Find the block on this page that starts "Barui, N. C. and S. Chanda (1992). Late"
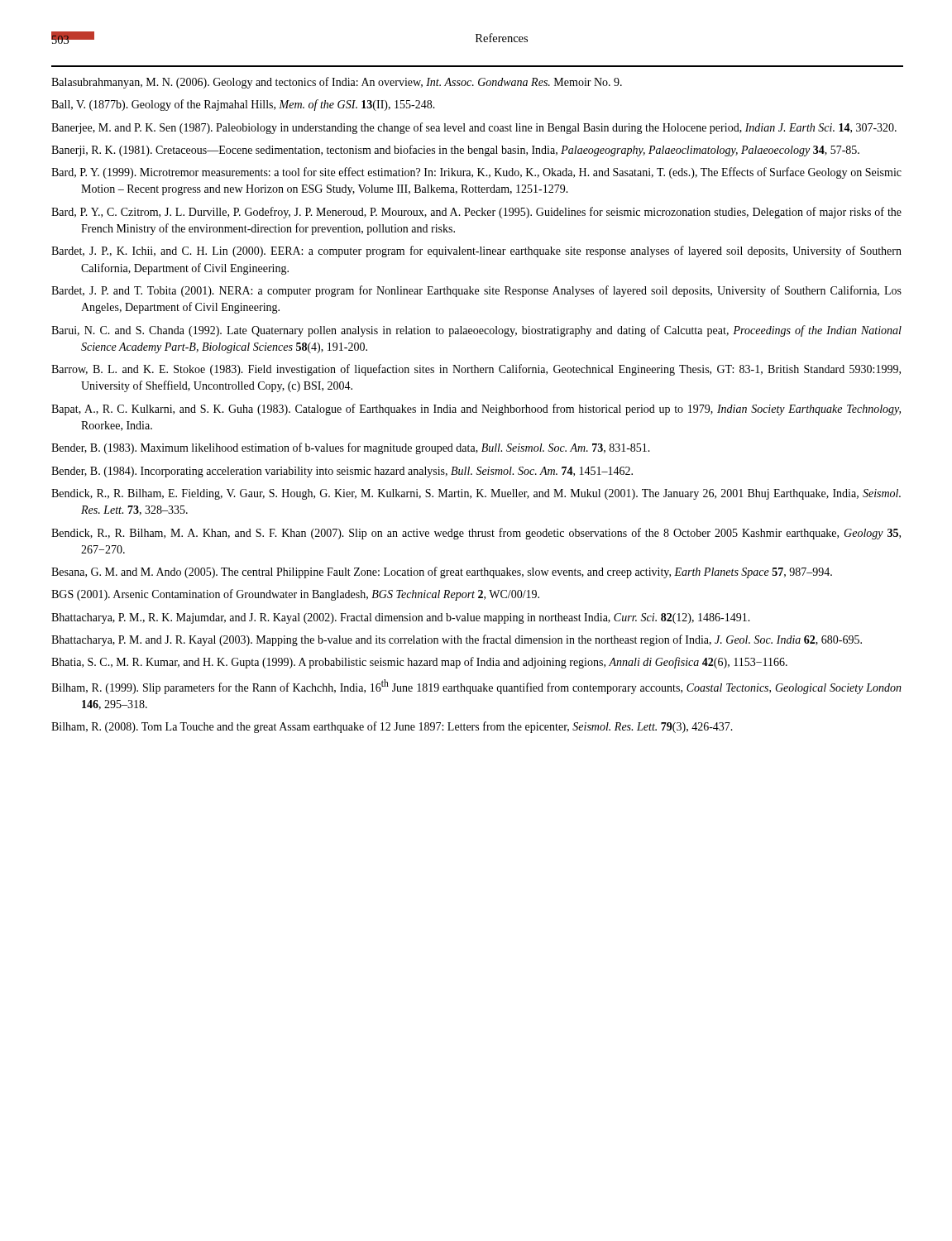The width and height of the screenshot is (952, 1241). [x=476, y=339]
